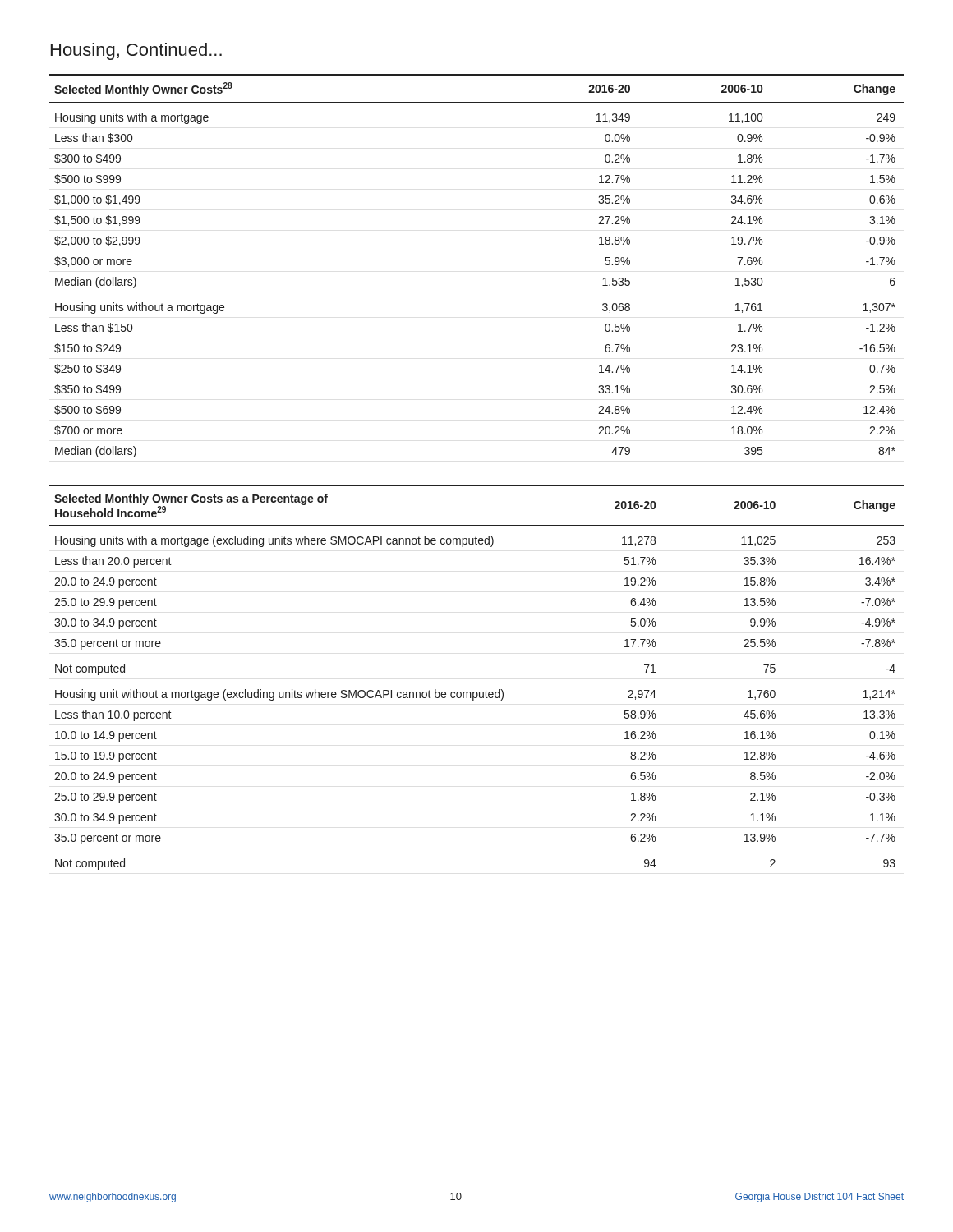Locate the table with the text "$350 to $499"
The width and height of the screenshot is (953, 1232).
(x=476, y=268)
